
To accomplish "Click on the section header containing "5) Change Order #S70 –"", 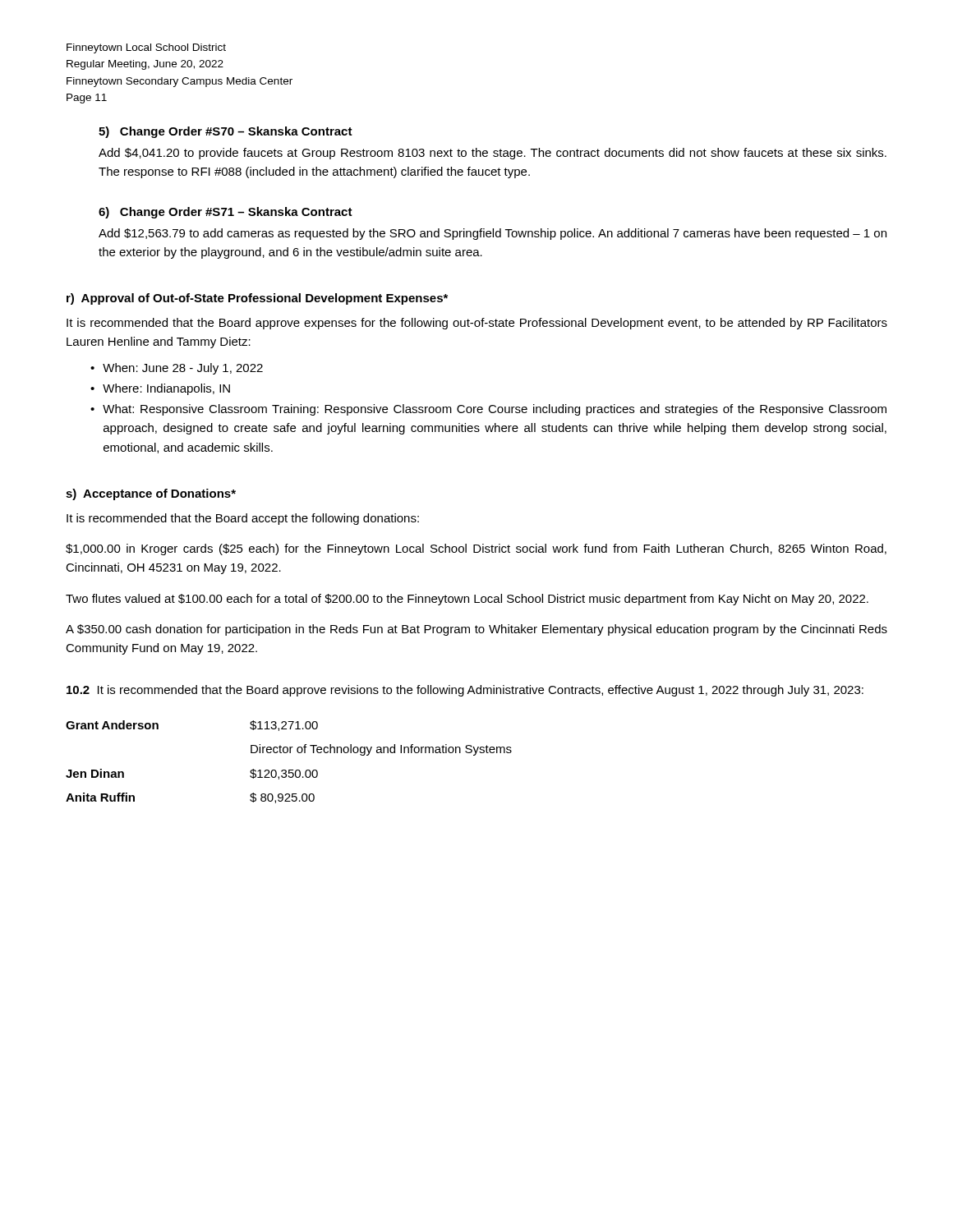I will click(x=225, y=131).
